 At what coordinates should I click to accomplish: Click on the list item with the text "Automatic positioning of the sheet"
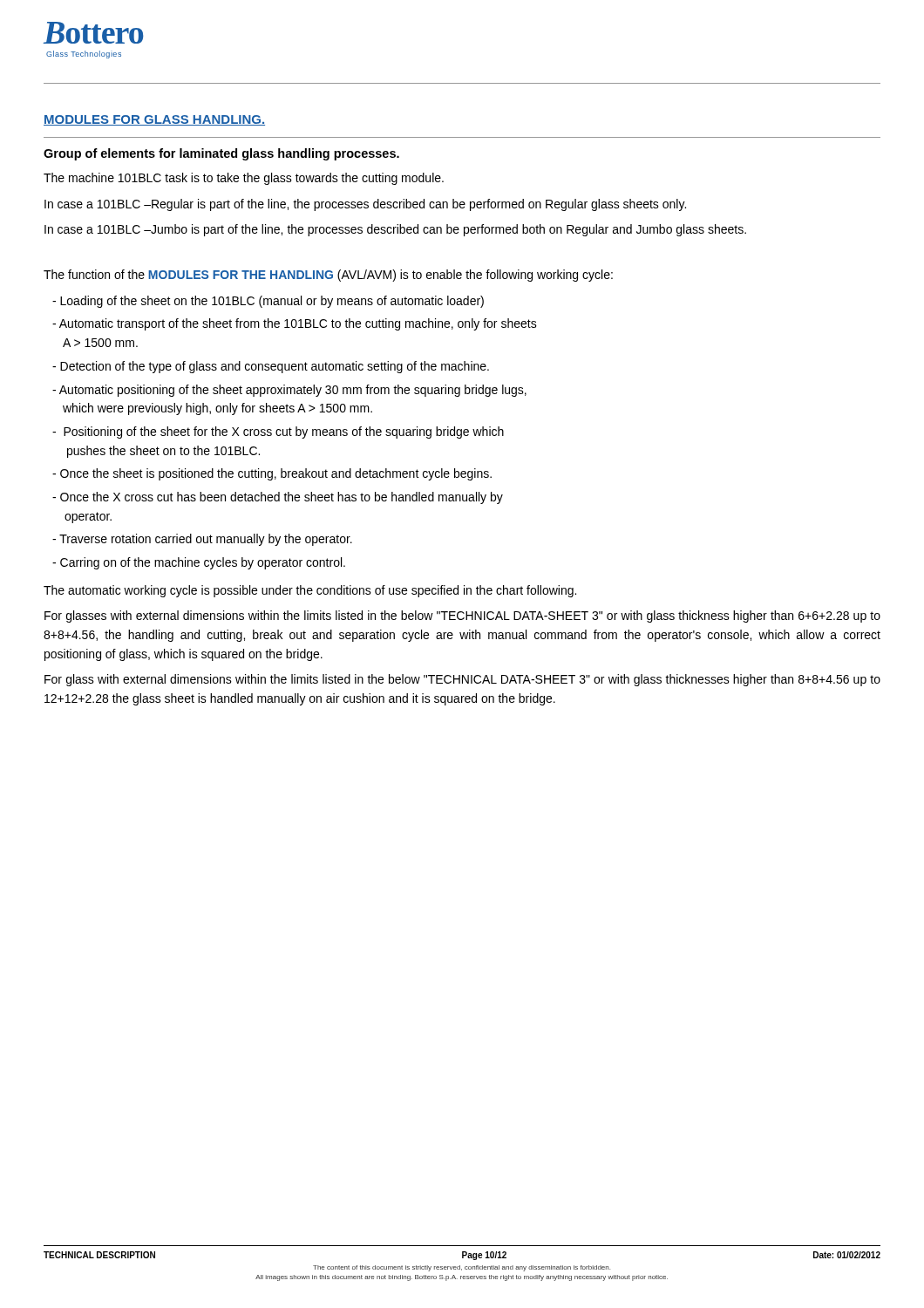click(290, 399)
